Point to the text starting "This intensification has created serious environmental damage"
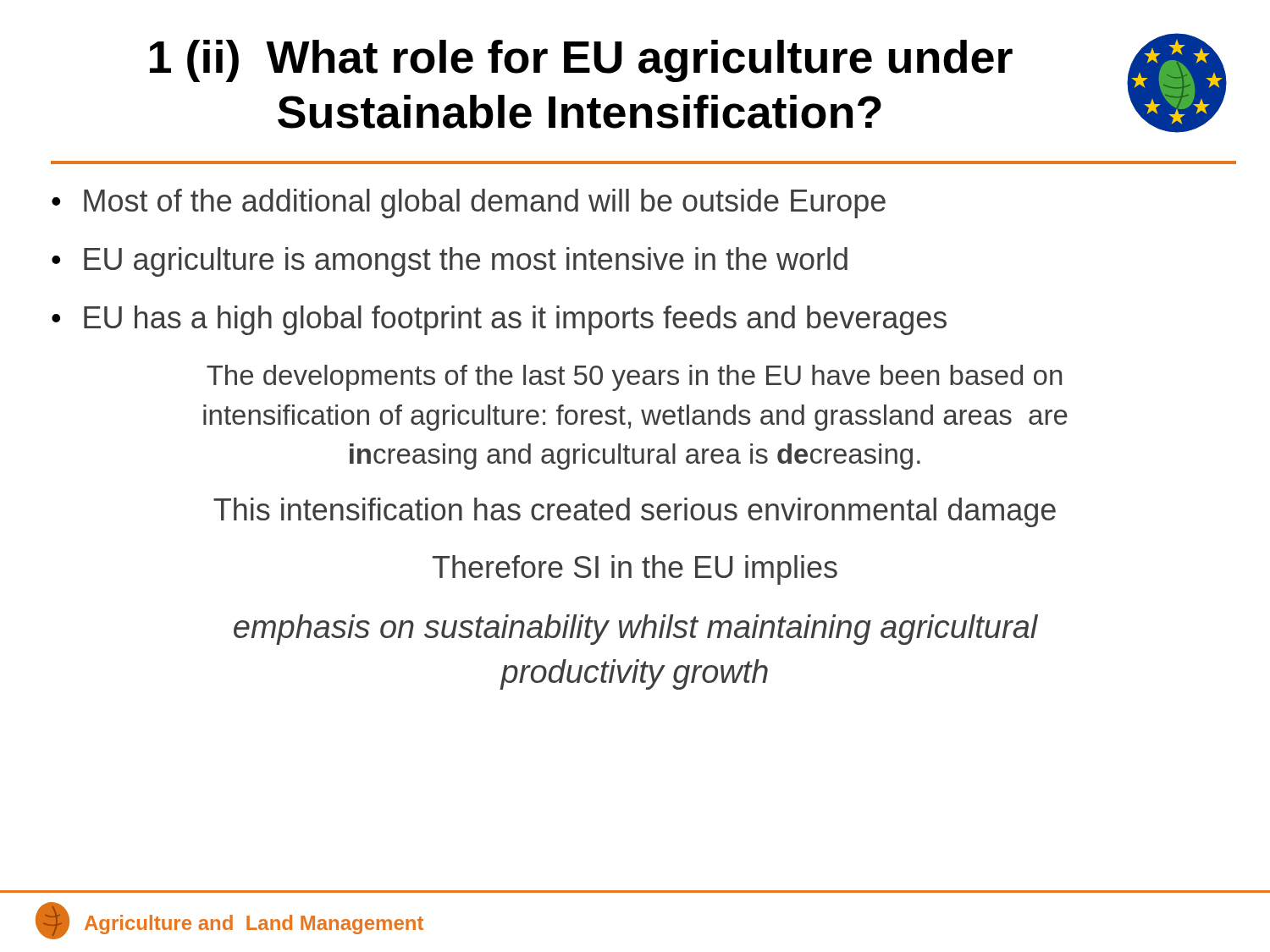The image size is (1270, 952). click(x=635, y=510)
